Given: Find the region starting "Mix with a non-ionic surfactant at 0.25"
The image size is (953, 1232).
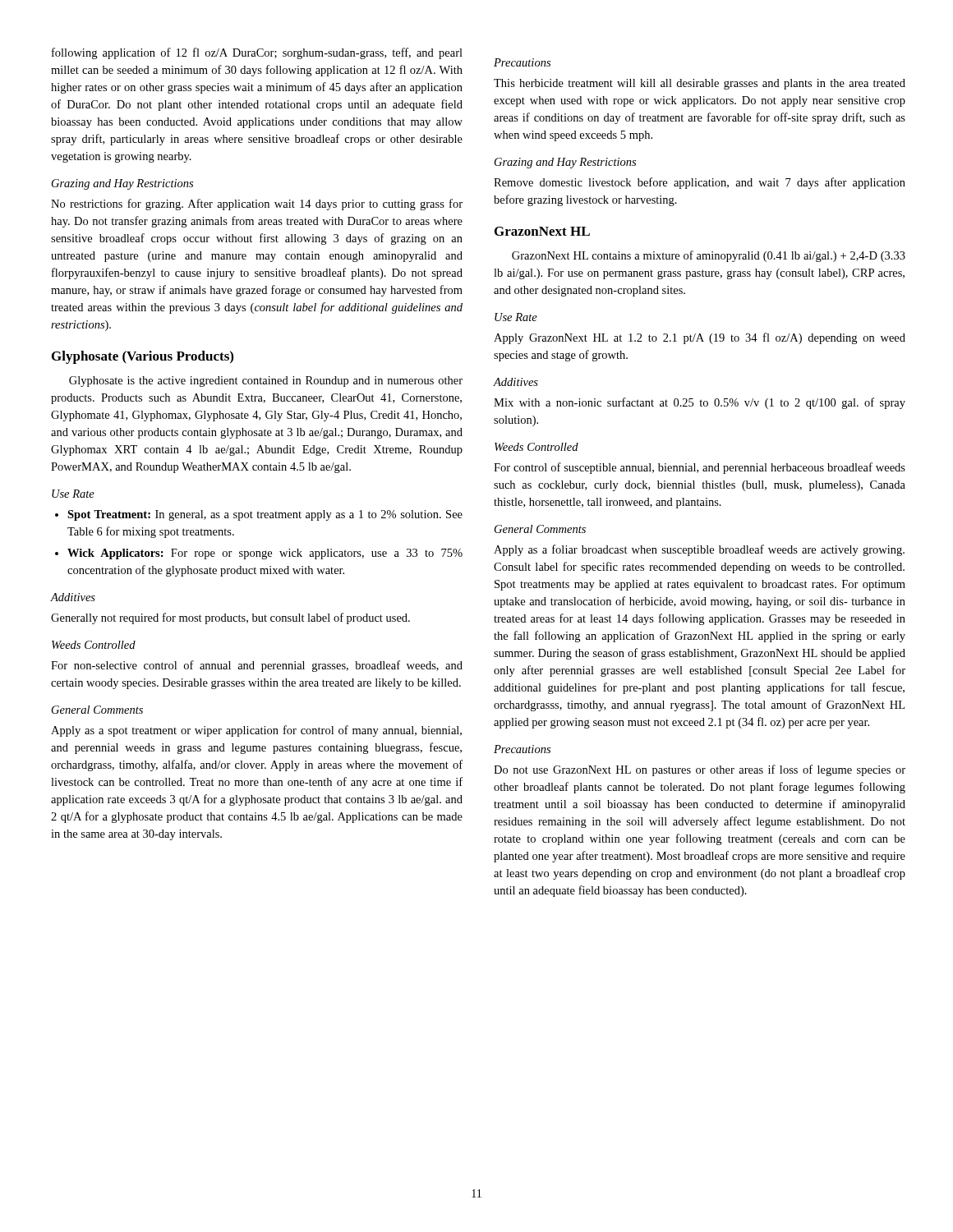Looking at the screenshot, I should coord(700,411).
